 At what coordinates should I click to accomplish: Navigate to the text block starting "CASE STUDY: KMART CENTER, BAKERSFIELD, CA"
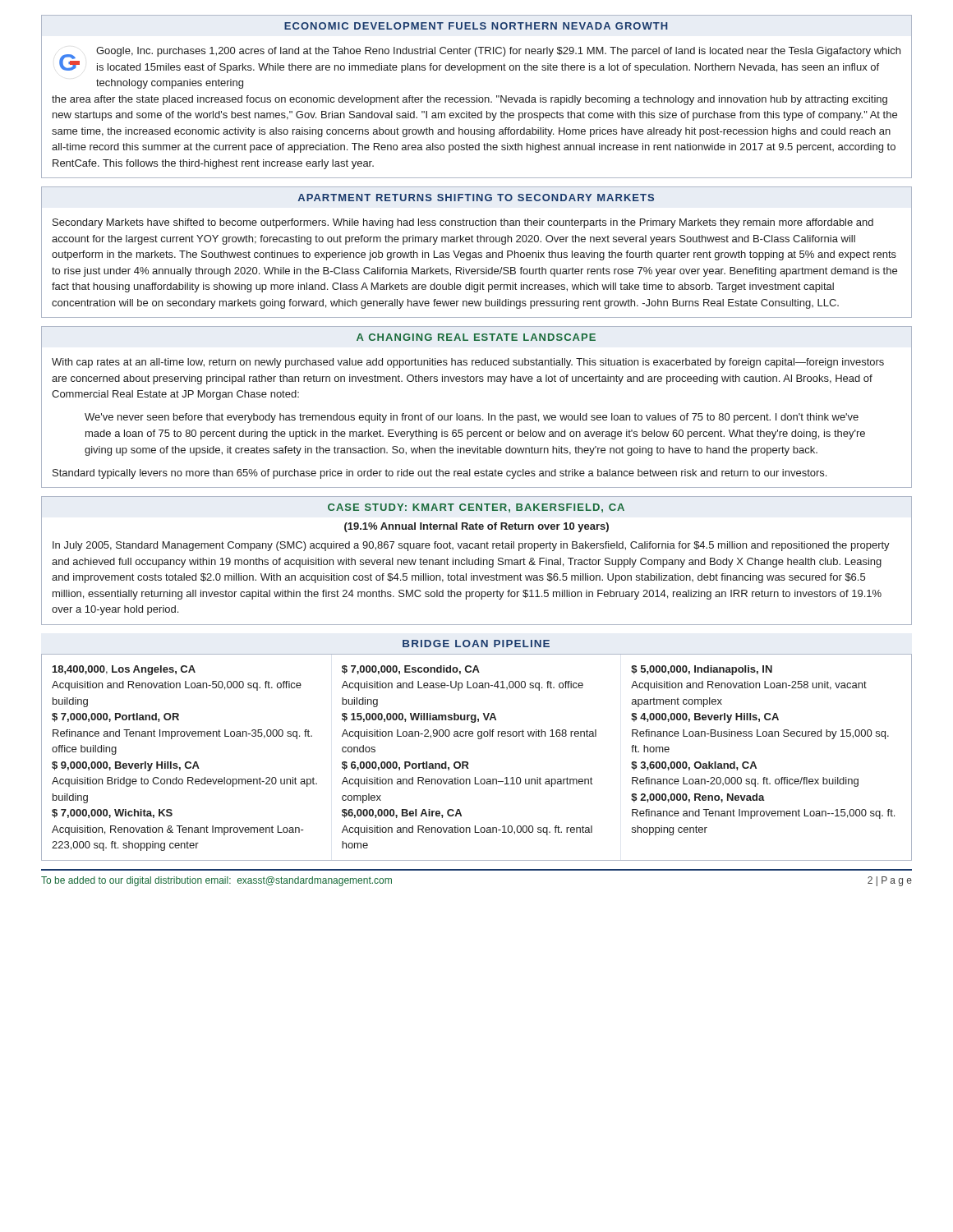click(x=476, y=507)
